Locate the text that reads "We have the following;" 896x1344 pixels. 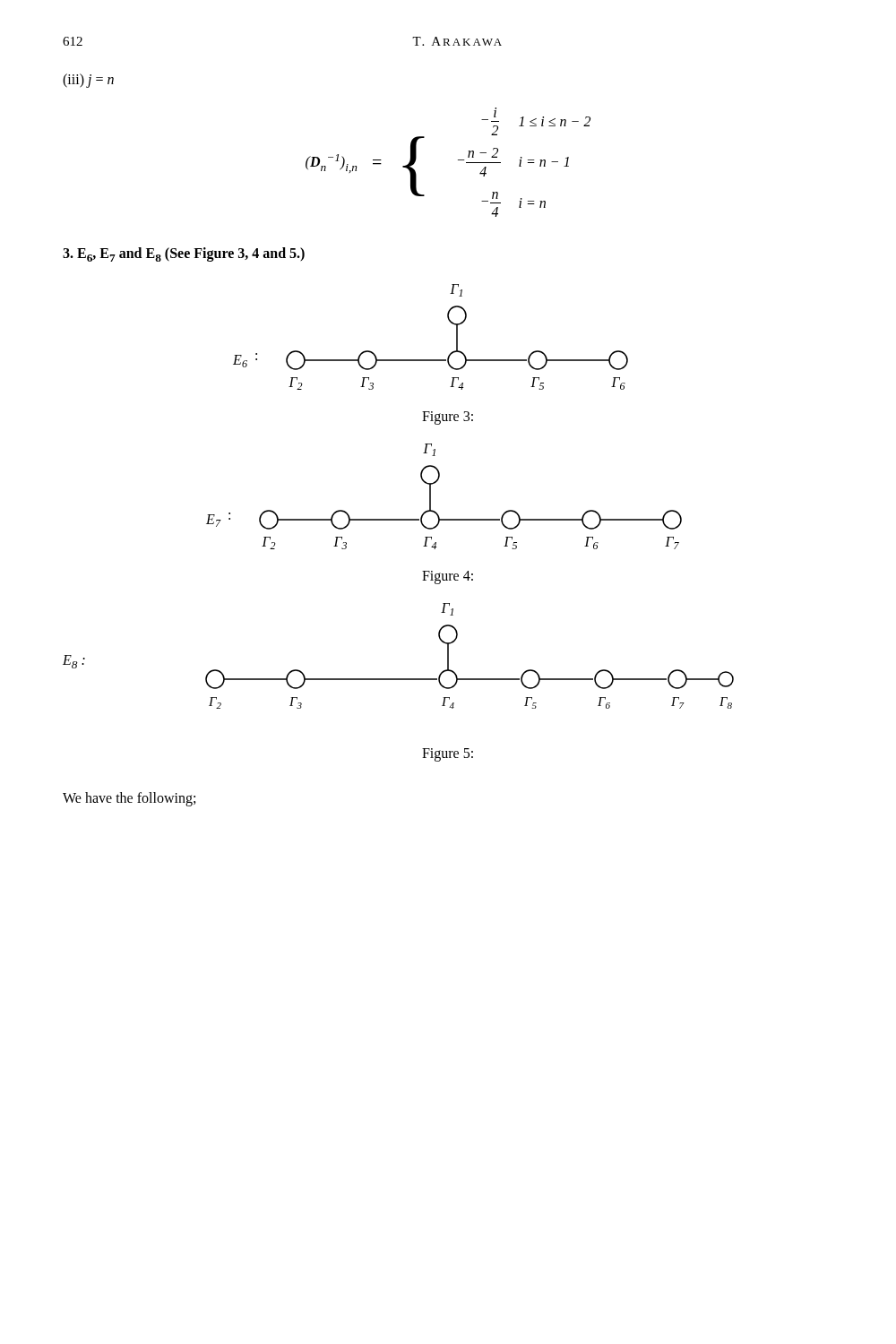[x=130, y=798]
